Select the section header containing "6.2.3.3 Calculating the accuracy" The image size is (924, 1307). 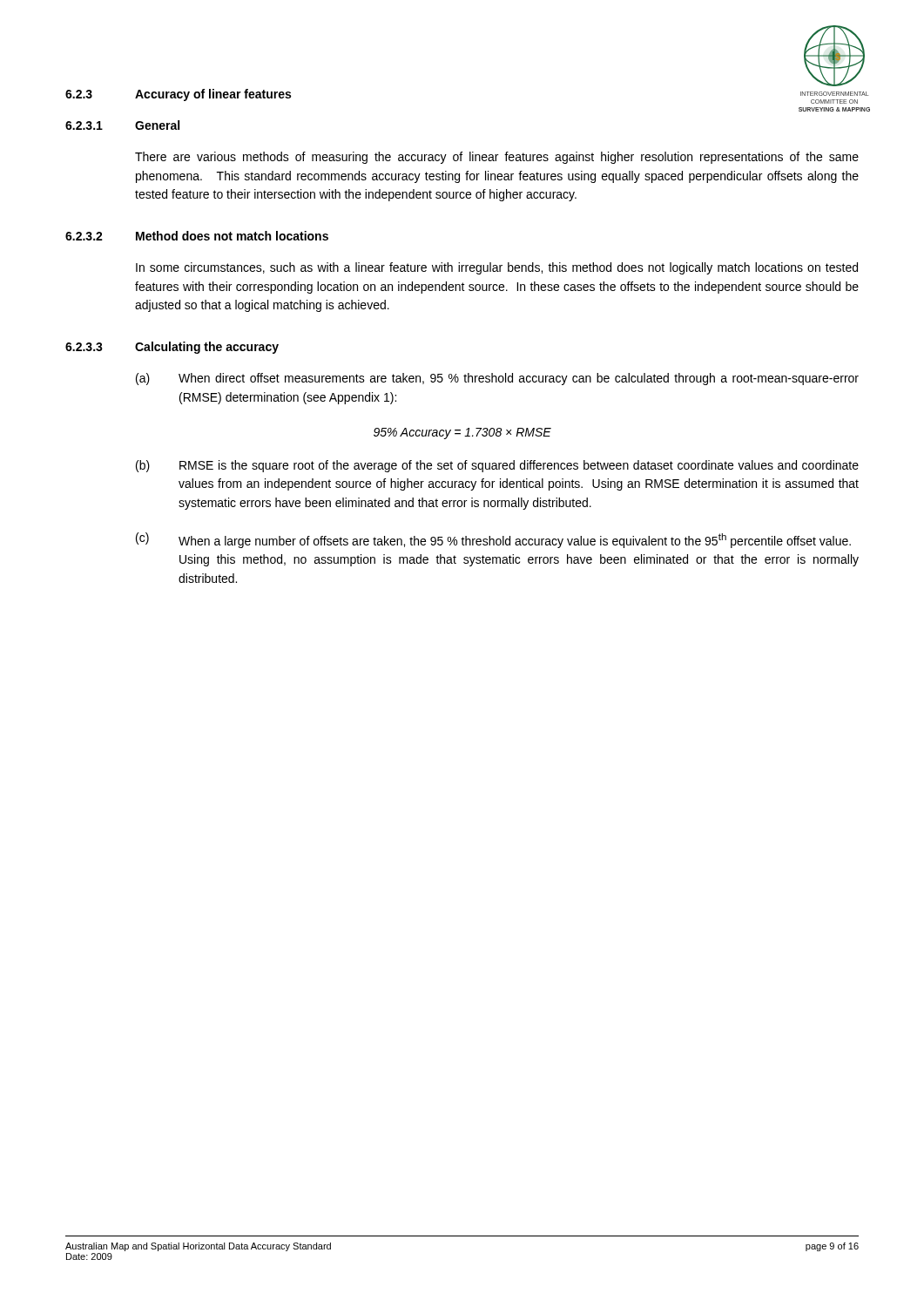pos(172,348)
